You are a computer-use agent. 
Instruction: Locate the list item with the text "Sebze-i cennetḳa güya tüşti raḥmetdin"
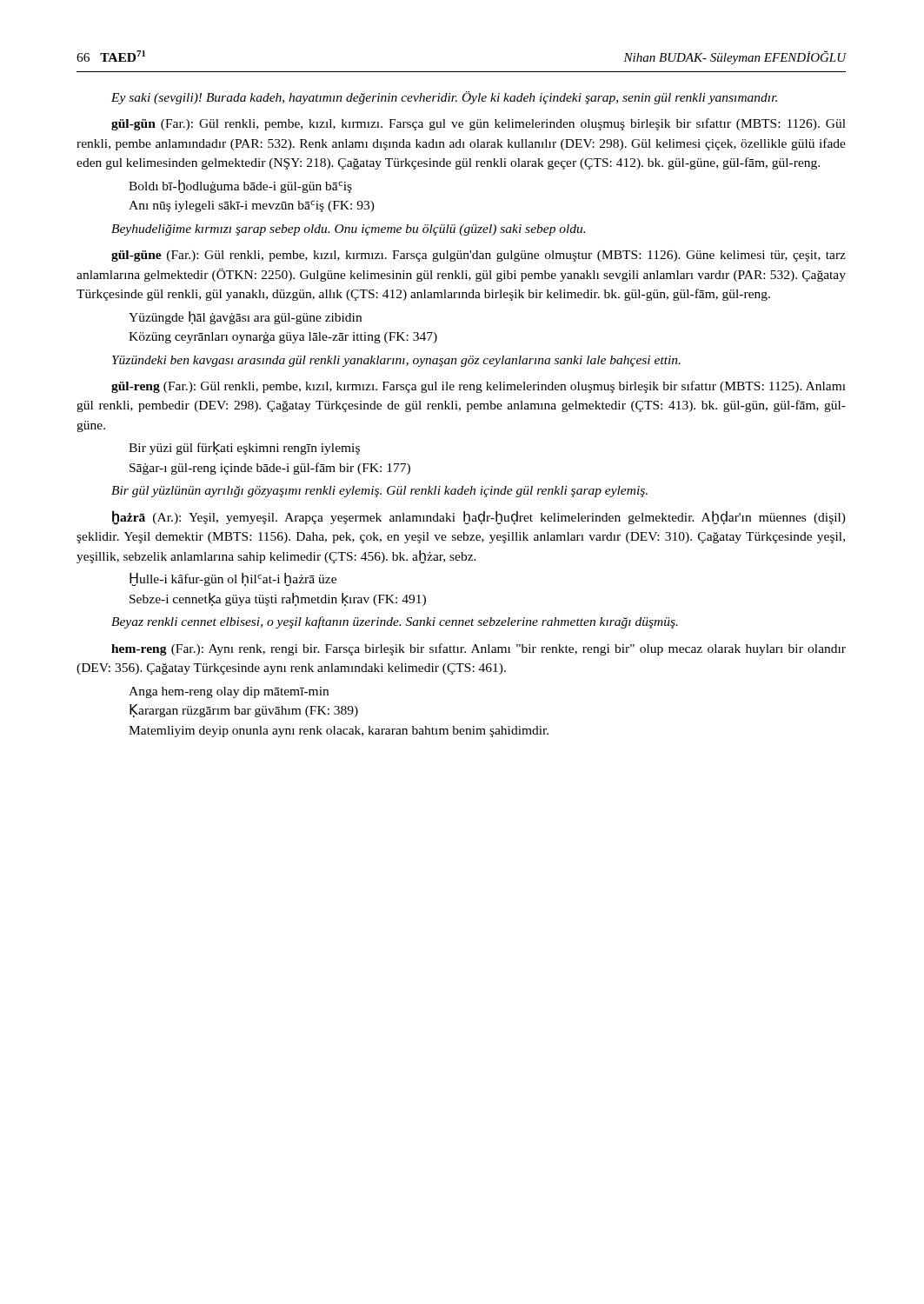point(278,598)
